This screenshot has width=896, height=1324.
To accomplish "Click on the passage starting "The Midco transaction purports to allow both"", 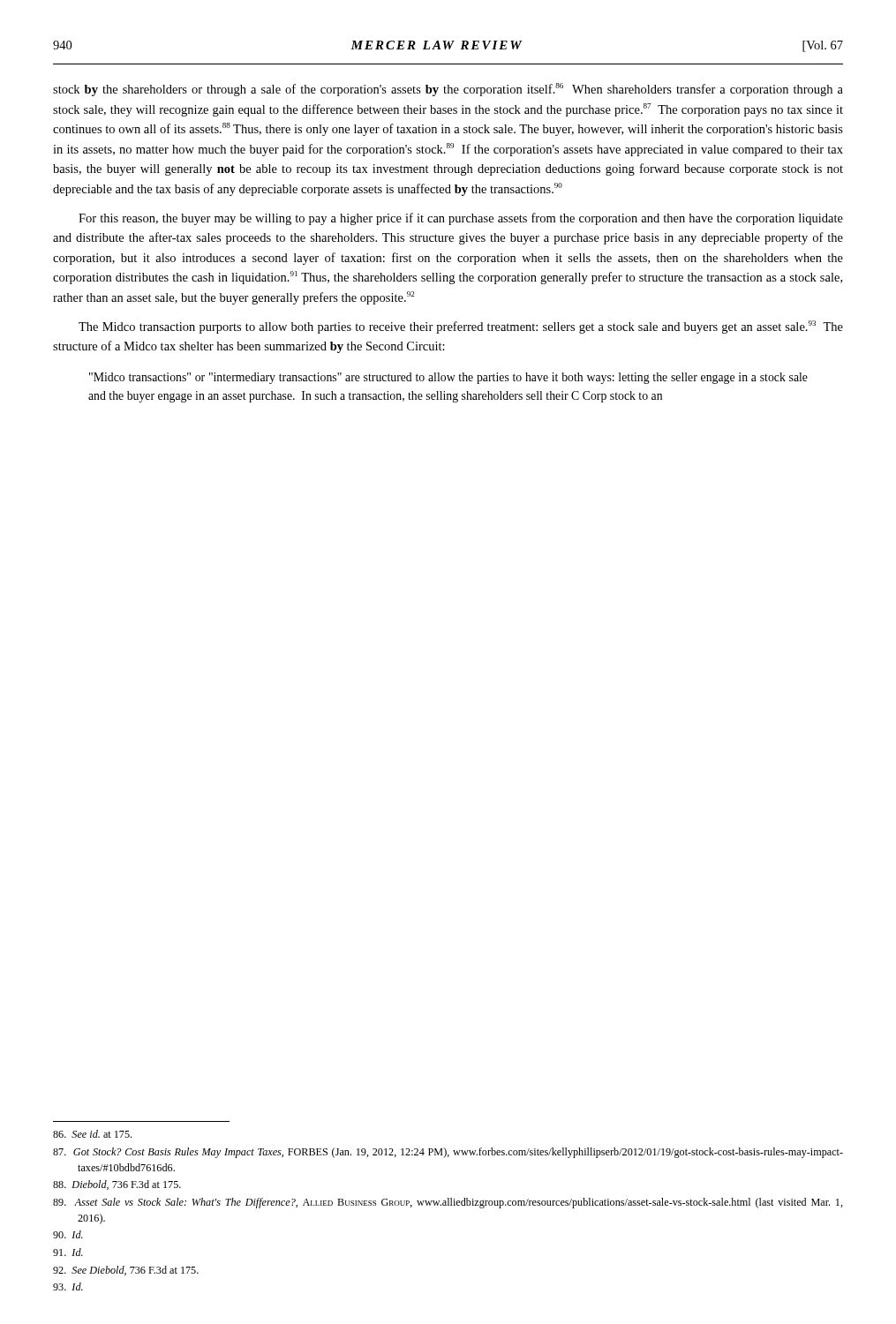I will pos(448,337).
